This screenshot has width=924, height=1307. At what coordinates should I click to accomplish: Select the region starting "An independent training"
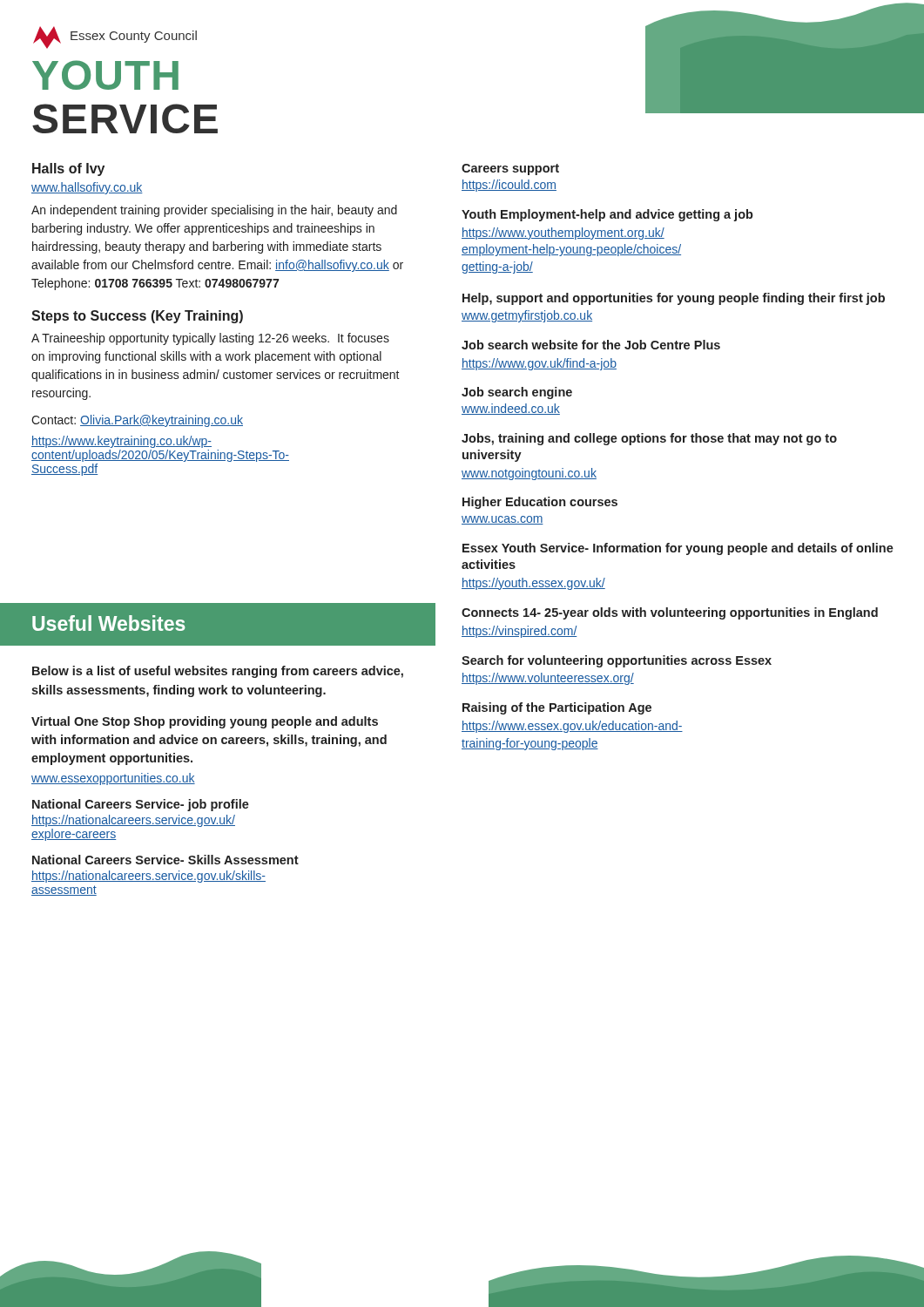point(217,247)
